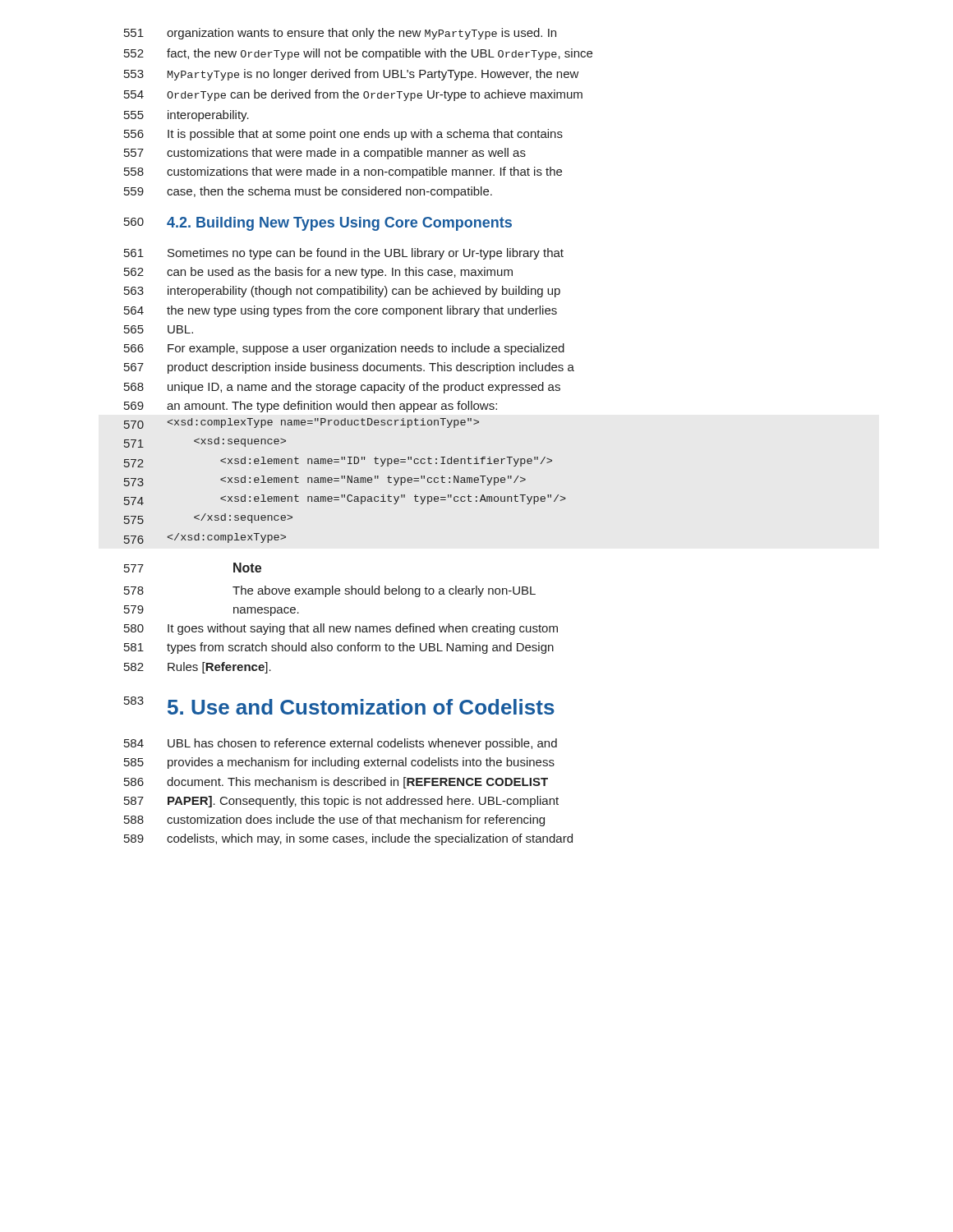Locate the text block containing "561 Sometimes no"
The image size is (953, 1232).
344,254
